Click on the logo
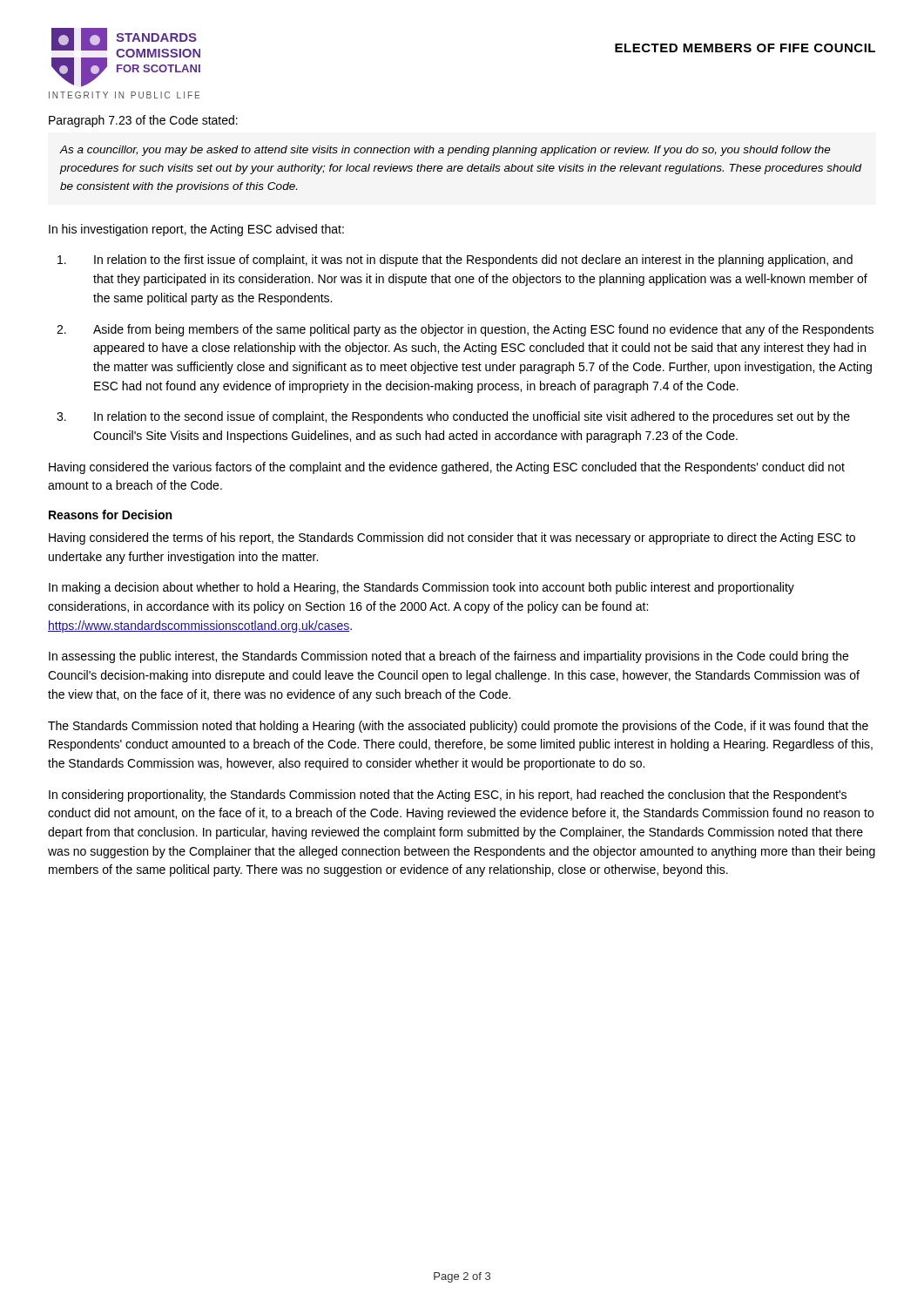 tap(125, 62)
